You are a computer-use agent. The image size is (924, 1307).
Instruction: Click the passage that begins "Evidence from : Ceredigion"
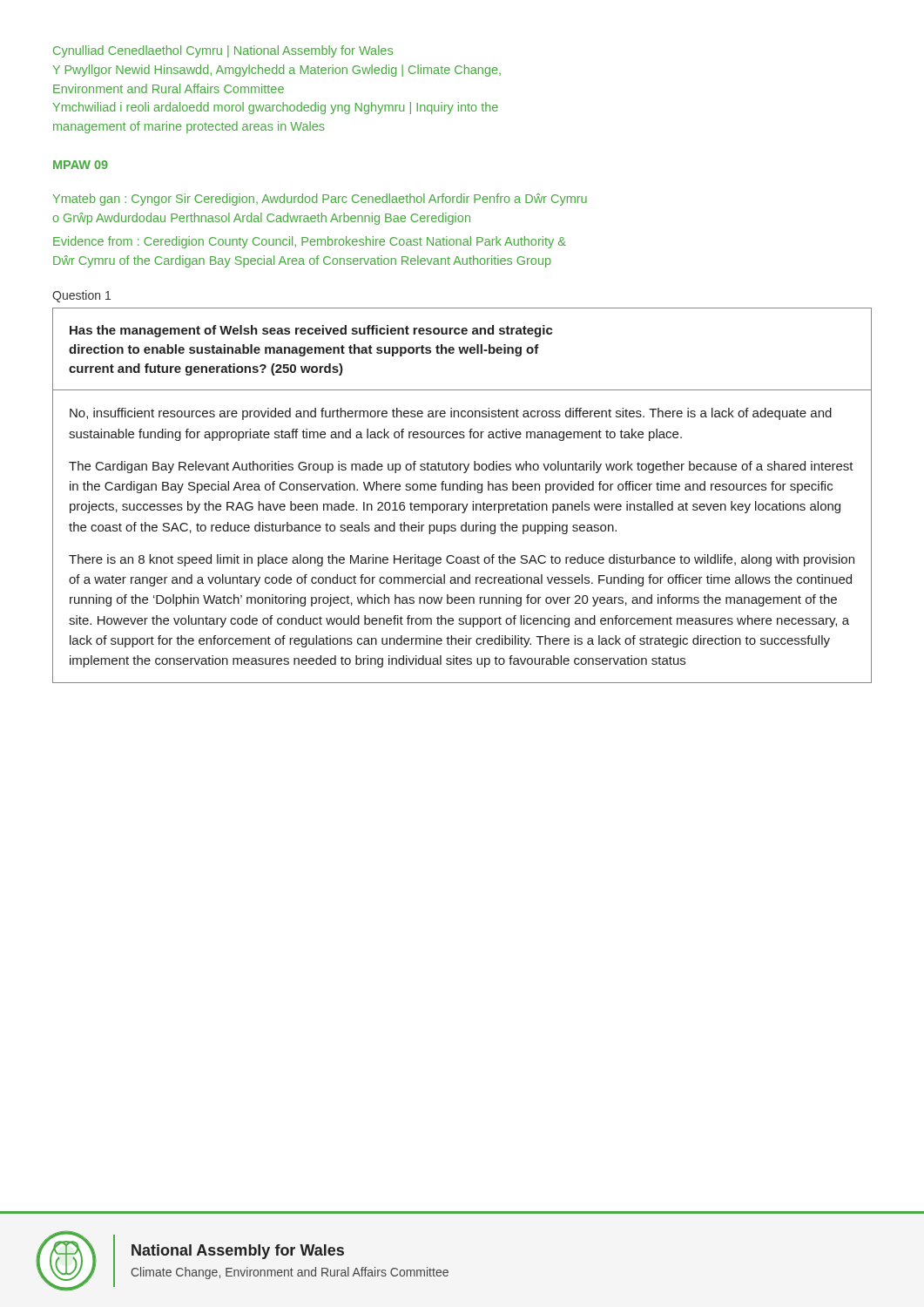309,251
